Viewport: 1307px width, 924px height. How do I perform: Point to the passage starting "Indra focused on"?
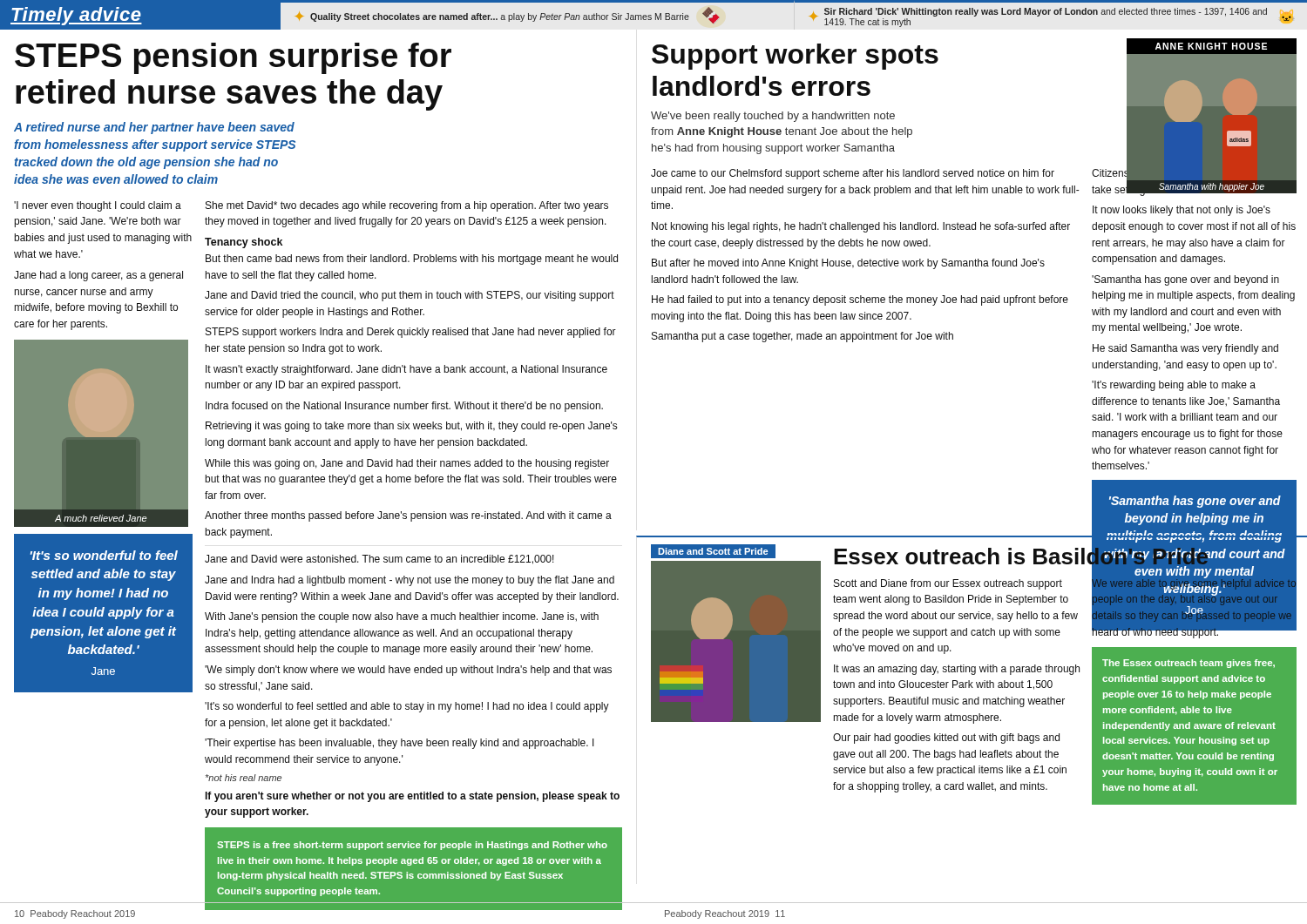404,406
